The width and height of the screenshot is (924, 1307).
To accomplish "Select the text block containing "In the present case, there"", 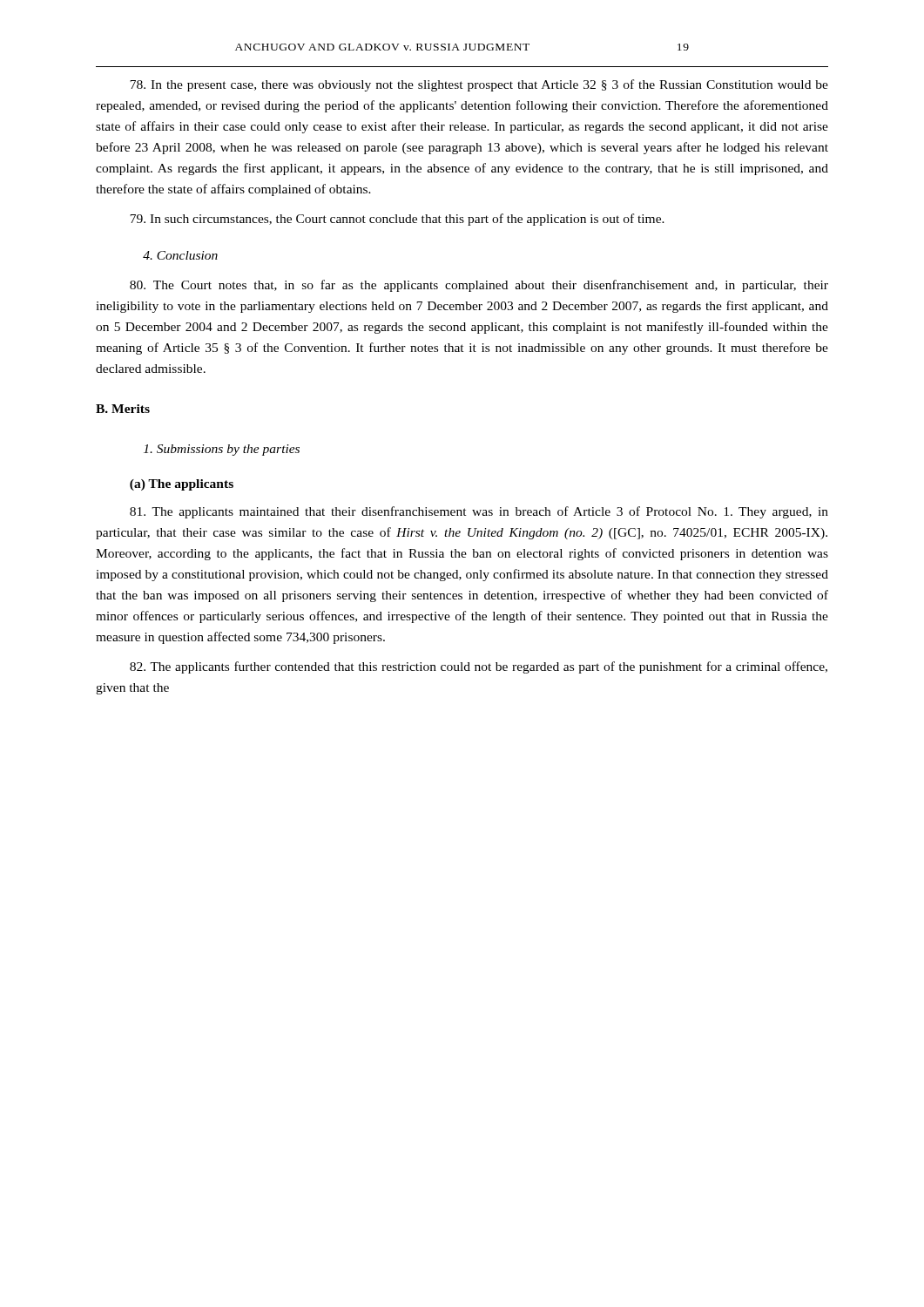I will [462, 137].
